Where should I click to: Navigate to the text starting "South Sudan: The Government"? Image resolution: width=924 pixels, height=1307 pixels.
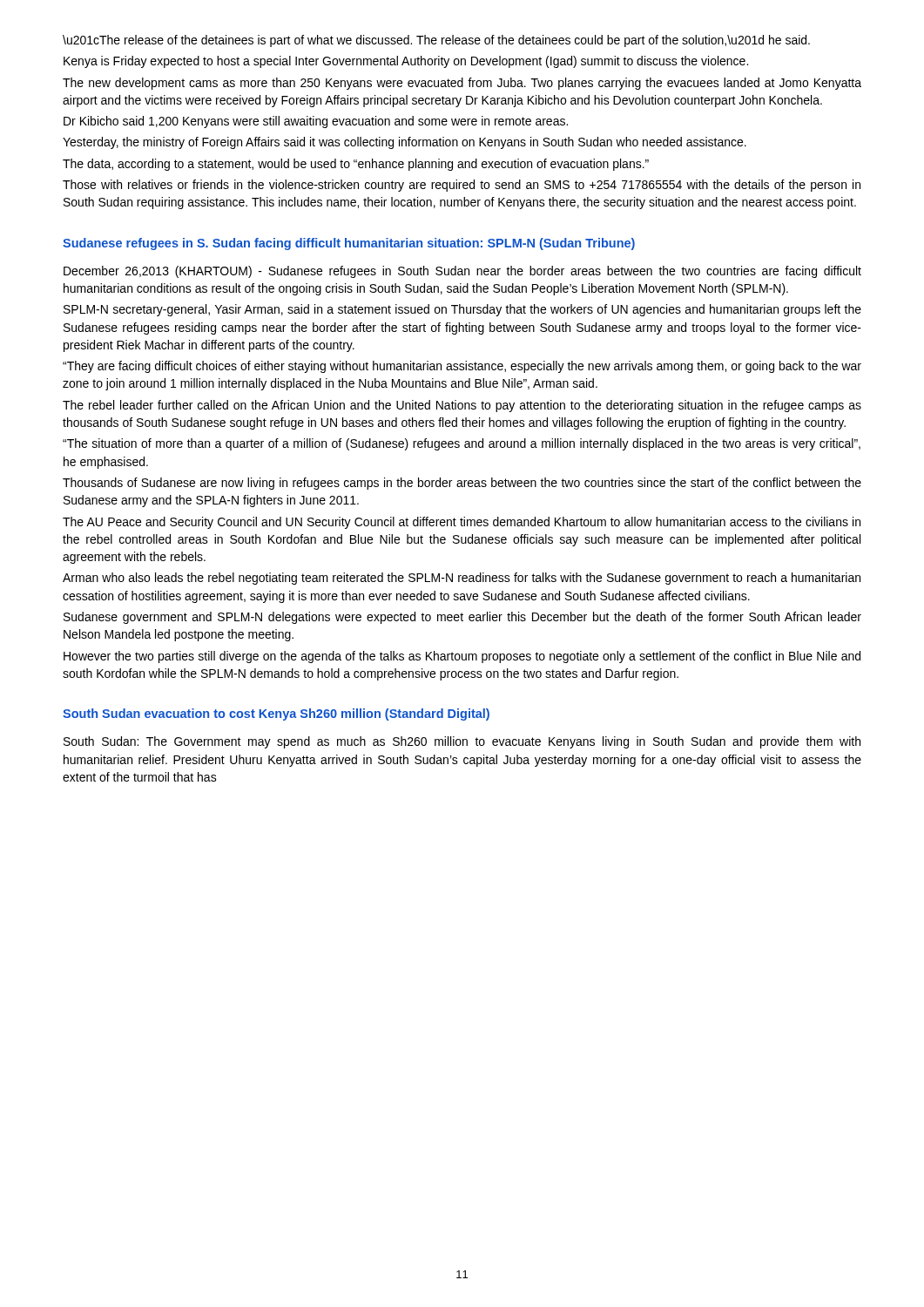462,759
